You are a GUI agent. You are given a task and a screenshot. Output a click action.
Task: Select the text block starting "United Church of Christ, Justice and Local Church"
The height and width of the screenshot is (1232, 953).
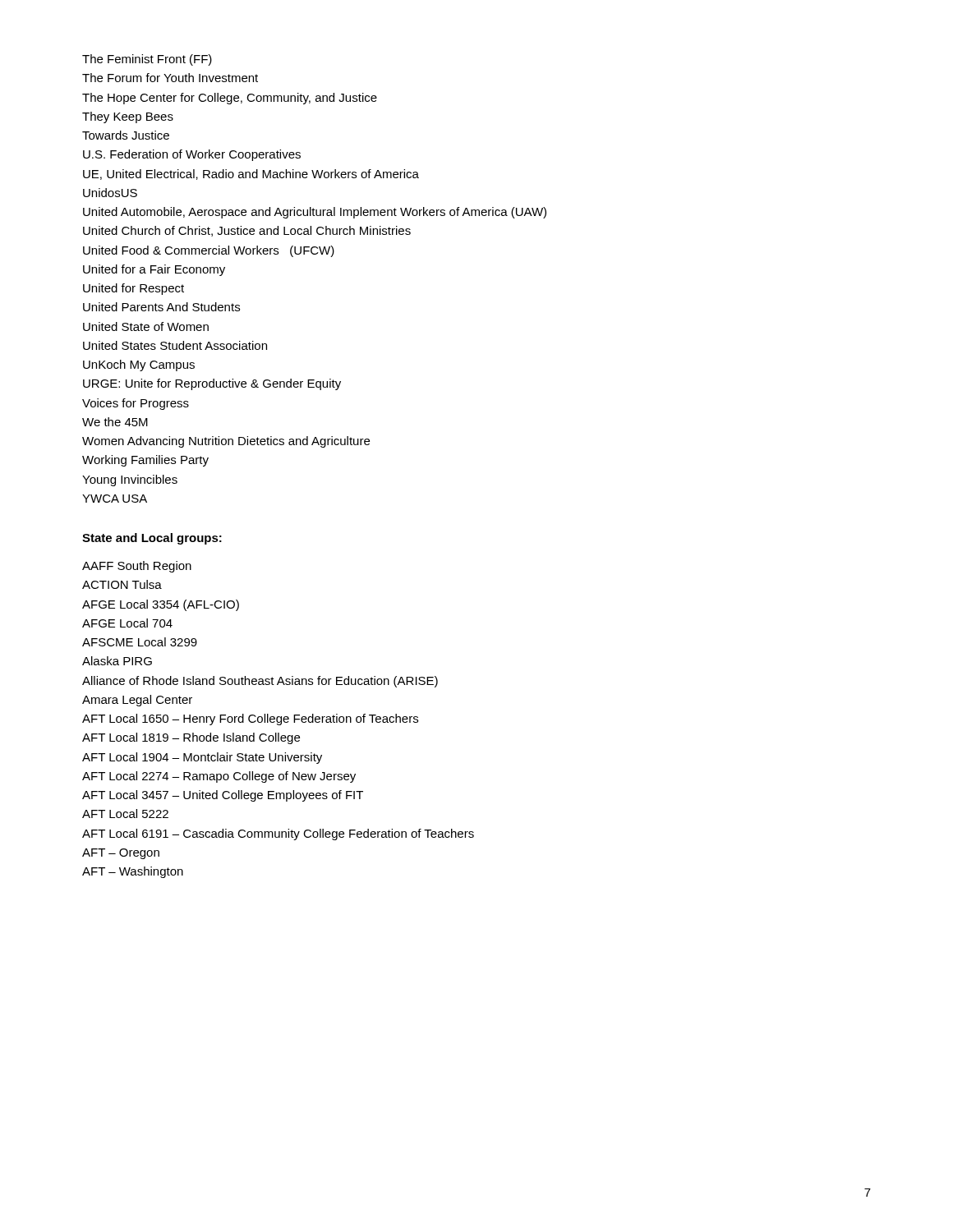coord(247,231)
